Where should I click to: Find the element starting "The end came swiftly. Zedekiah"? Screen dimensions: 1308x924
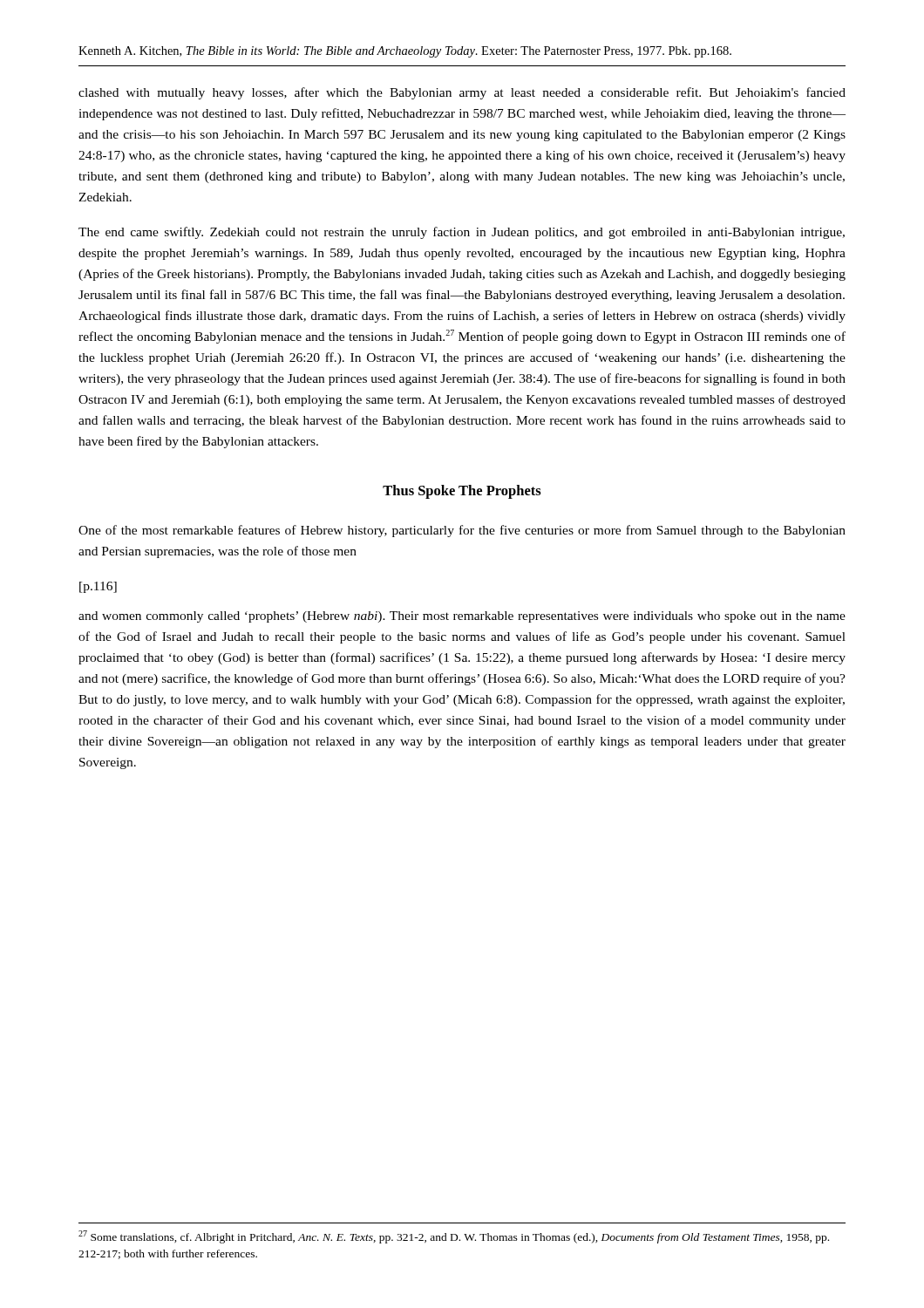coord(462,336)
